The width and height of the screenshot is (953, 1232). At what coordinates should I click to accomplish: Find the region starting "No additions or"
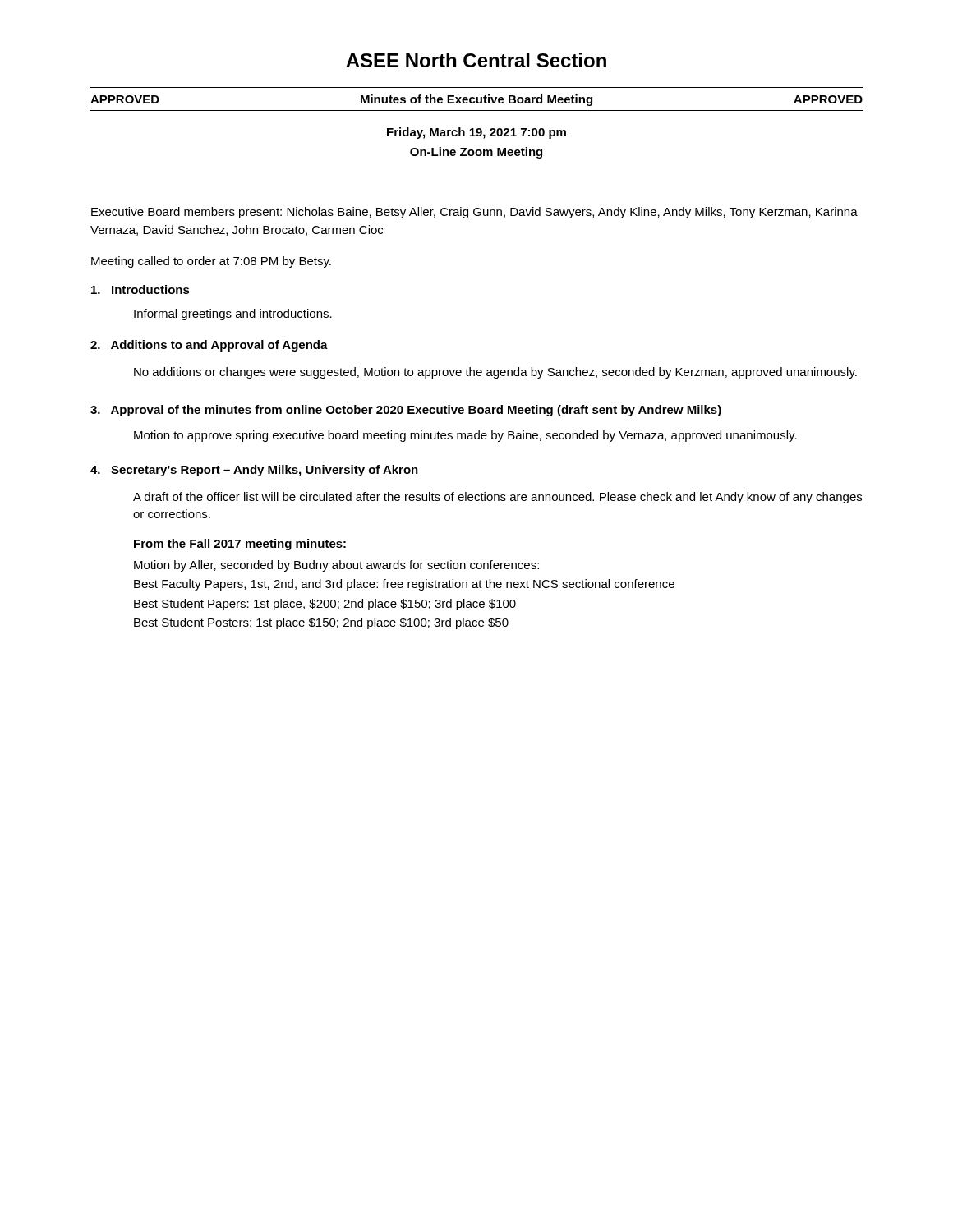point(495,372)
